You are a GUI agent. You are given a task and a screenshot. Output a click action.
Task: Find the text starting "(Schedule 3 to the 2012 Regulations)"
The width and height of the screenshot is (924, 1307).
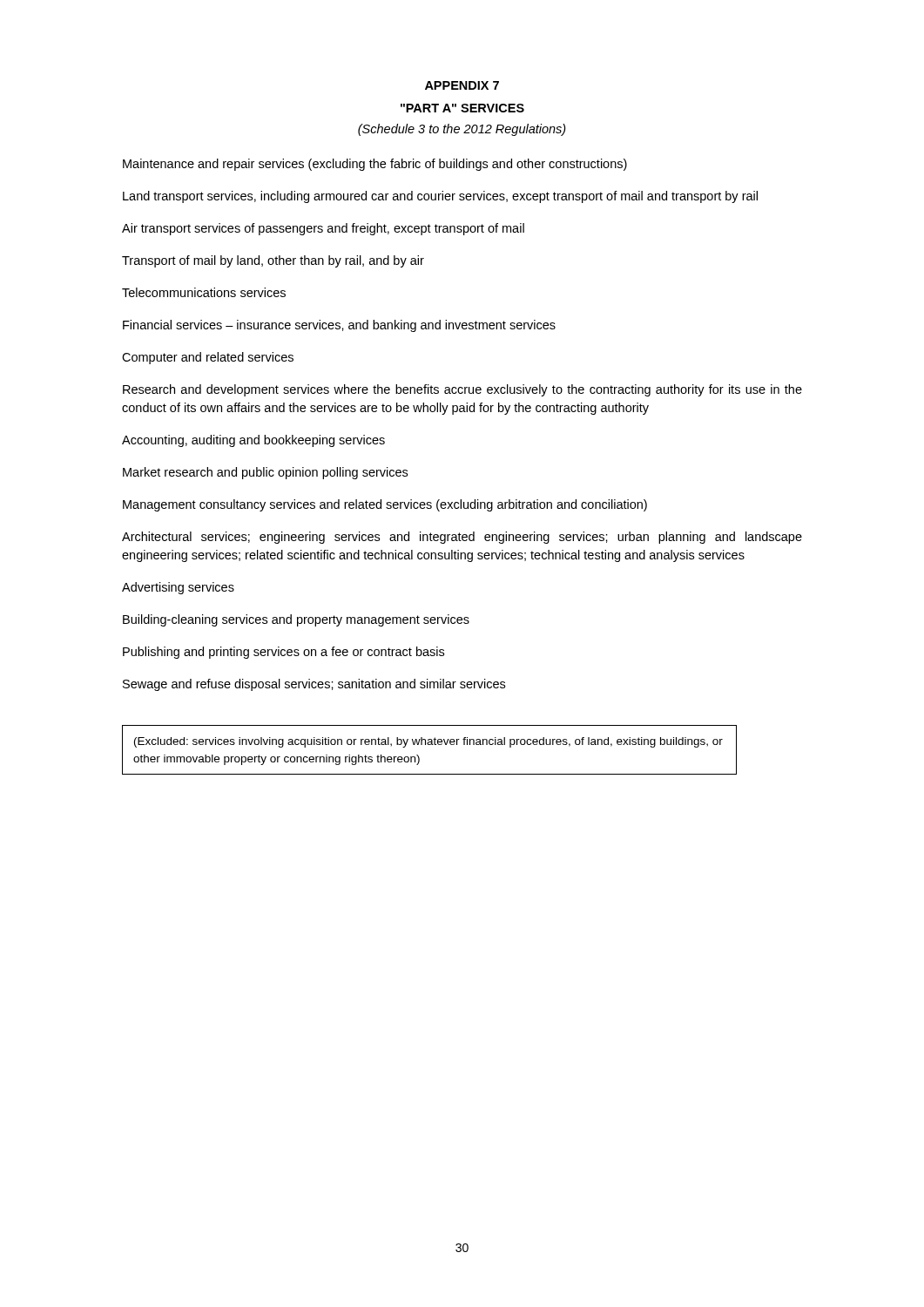tap(462, 129)
